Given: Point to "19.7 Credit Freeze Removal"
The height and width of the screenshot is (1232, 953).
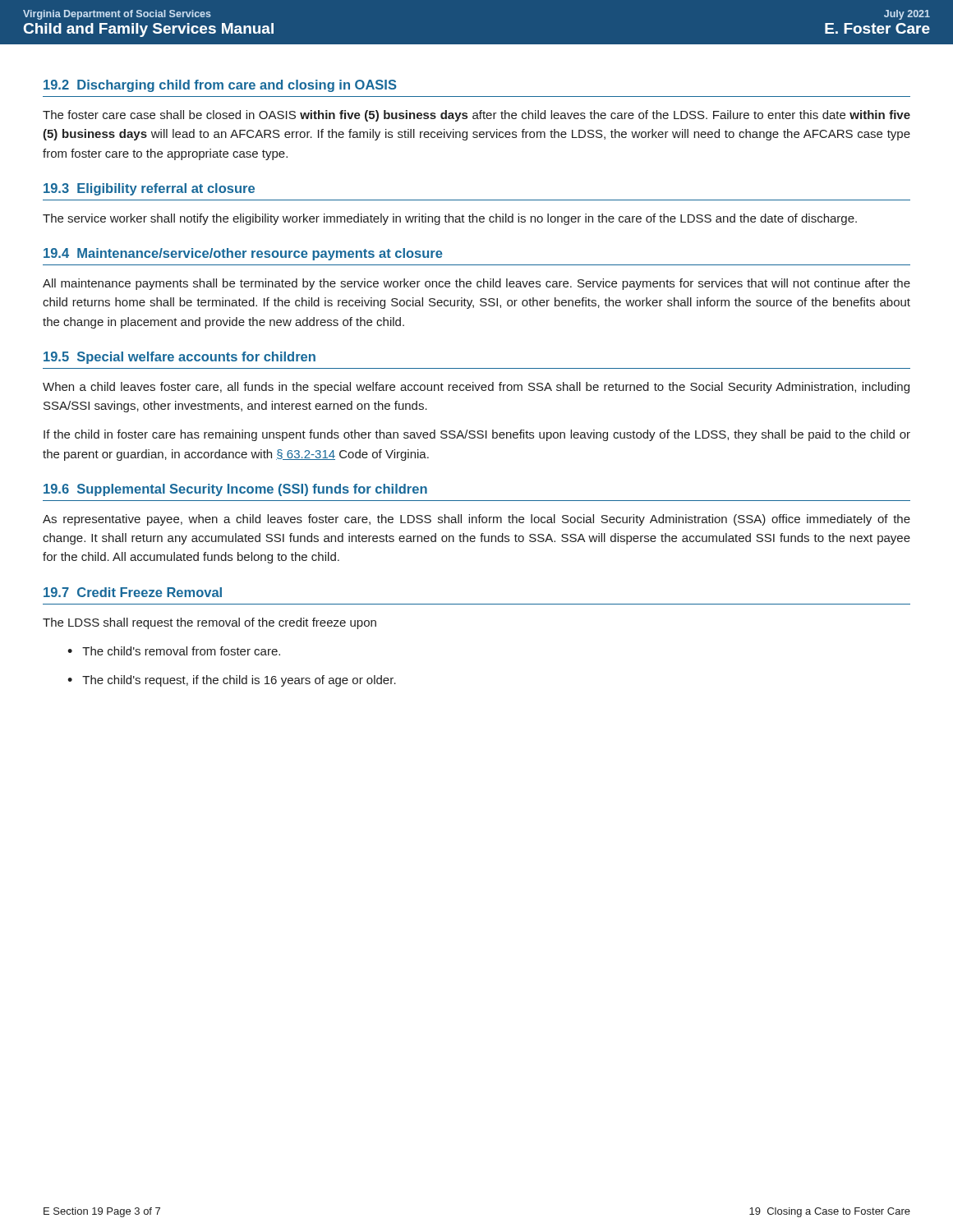Looking at the screenshot, I should pos(133,592).
